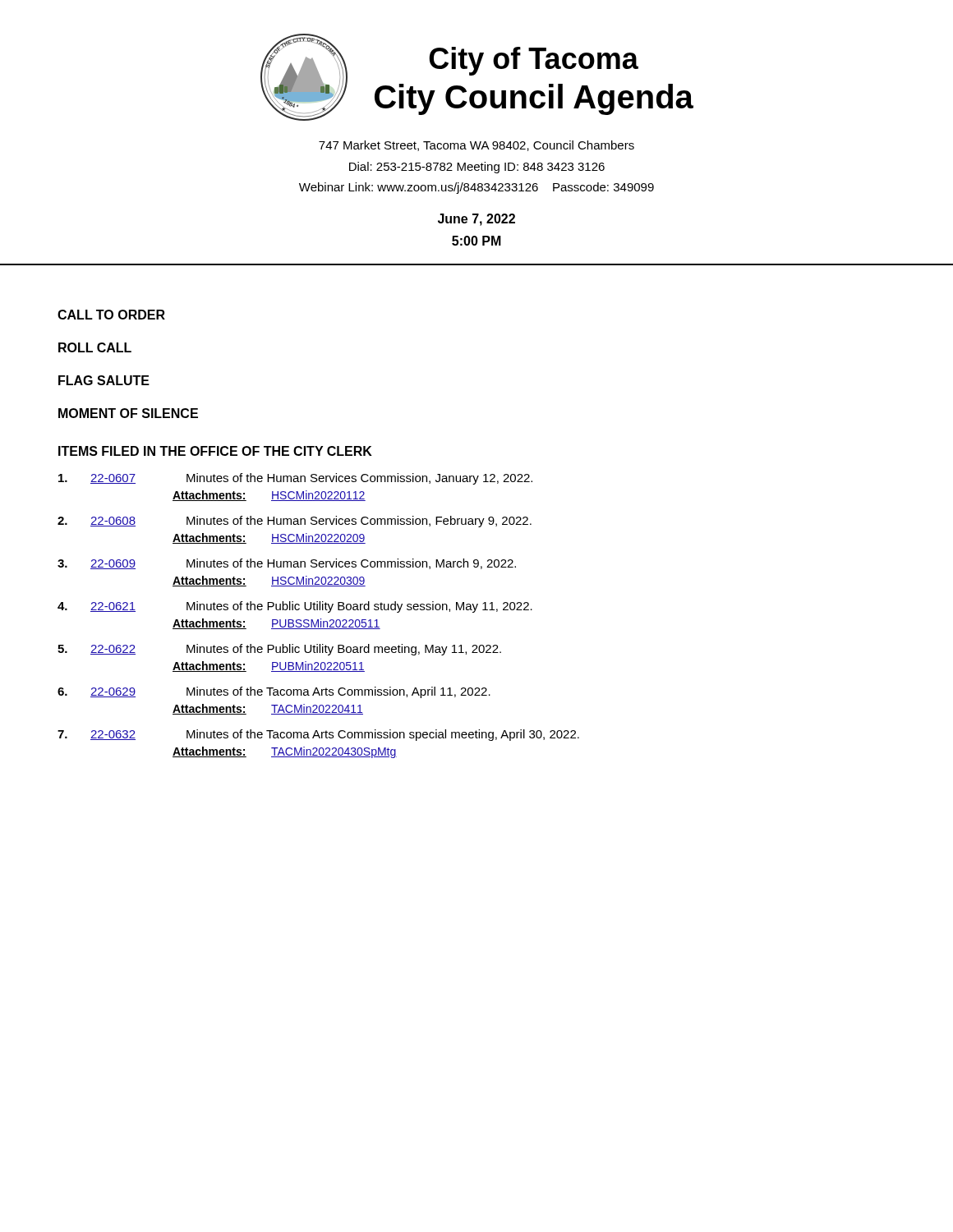Select the text block with the text "June 7, 2022"
This screenshot has width=953, height=1232.
pyautogui.click(x=476, y=230)
